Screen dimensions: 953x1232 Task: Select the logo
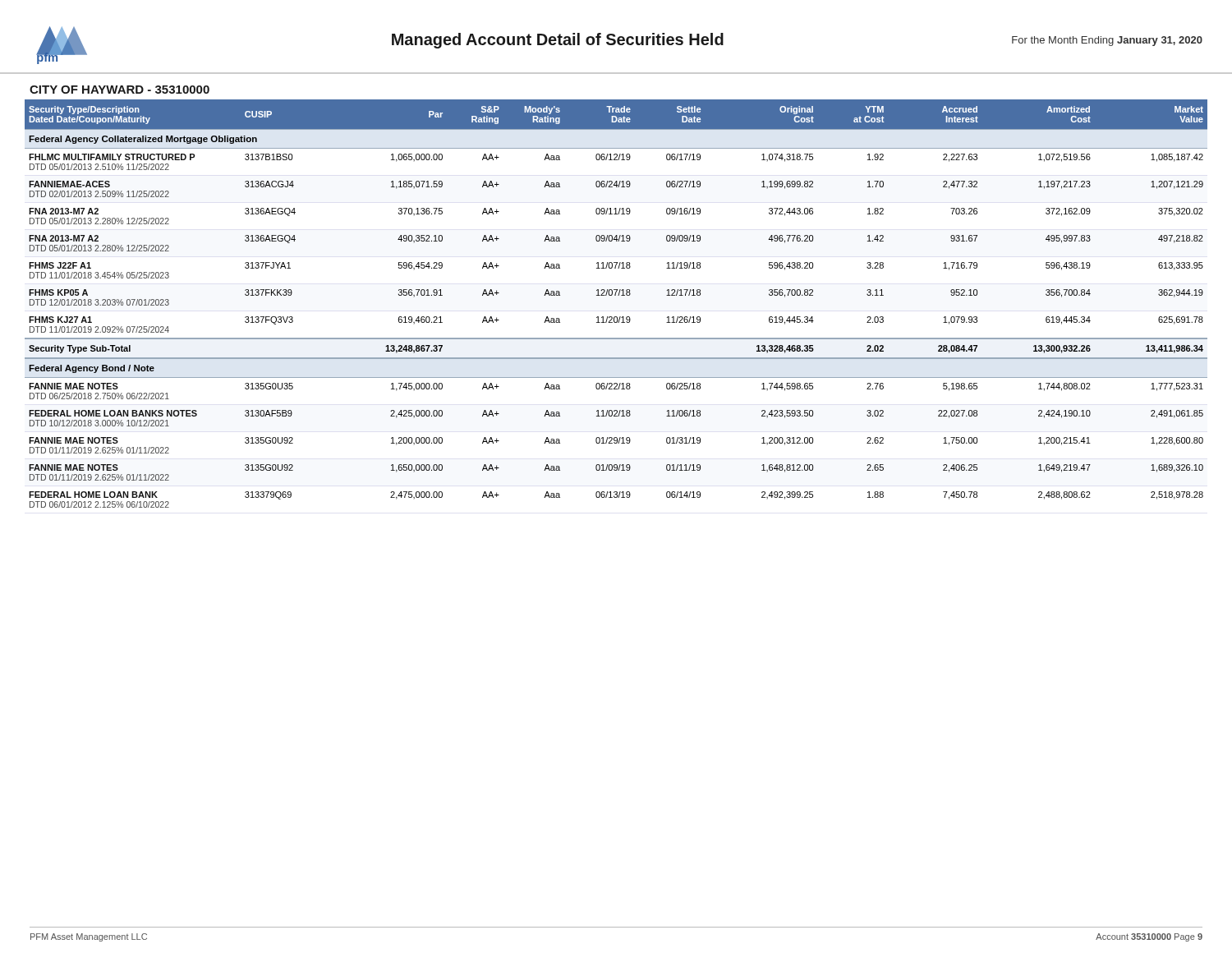click(67, 39)
